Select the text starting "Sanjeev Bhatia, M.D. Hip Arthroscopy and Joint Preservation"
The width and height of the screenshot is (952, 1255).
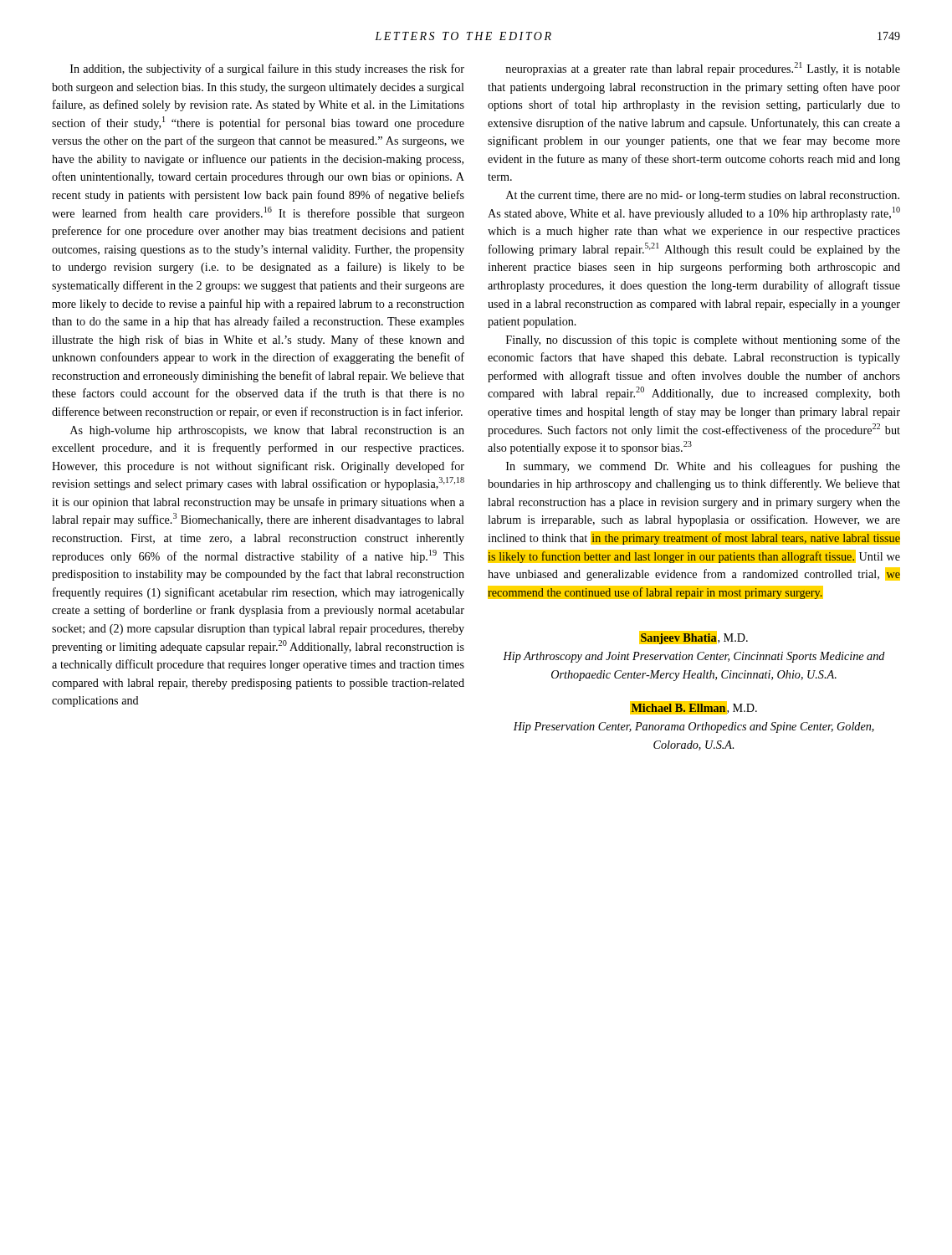click(x=694, y=656)
